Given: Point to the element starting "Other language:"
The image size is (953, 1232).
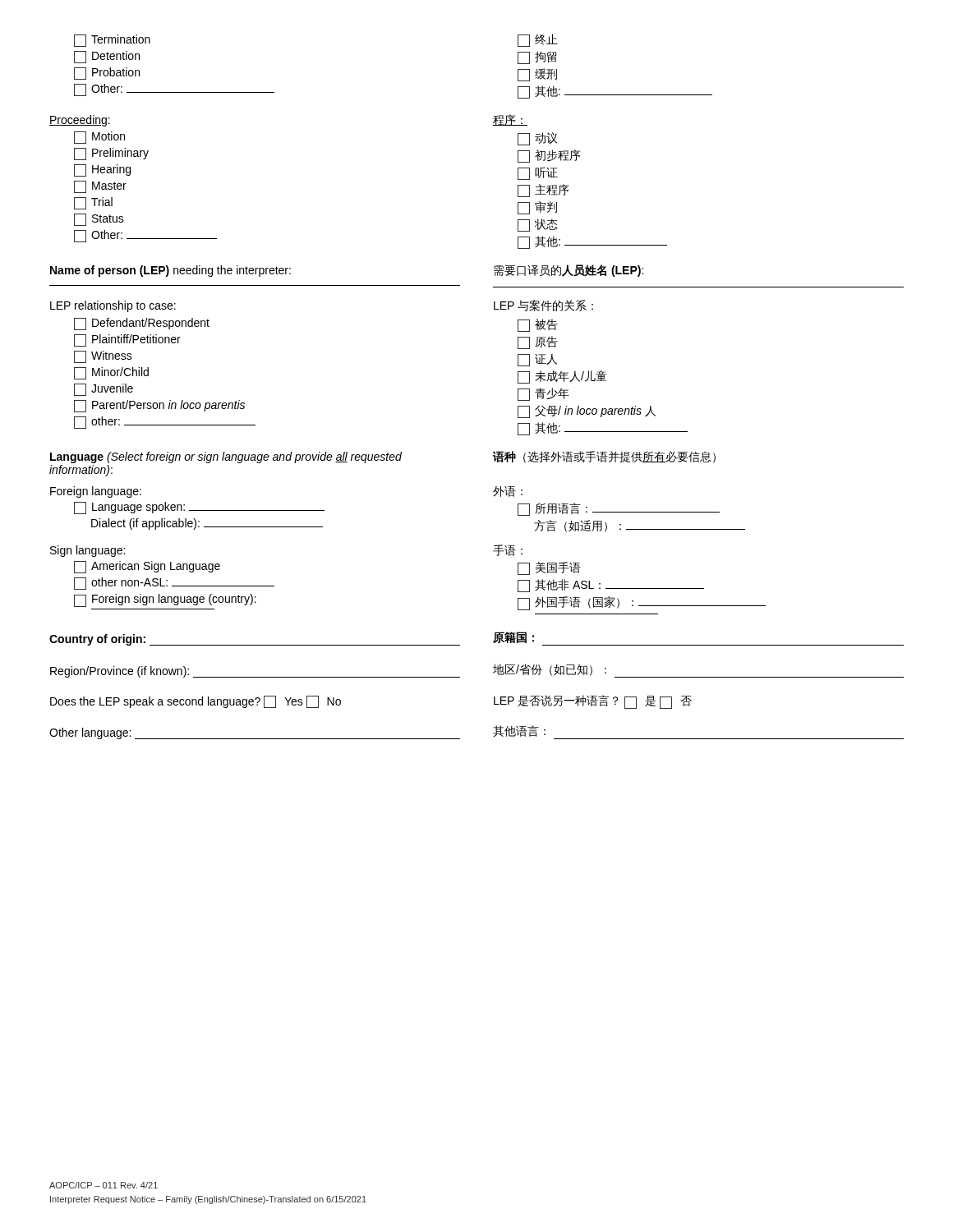Looking at the screenshot, I should (x=255, y=731).
